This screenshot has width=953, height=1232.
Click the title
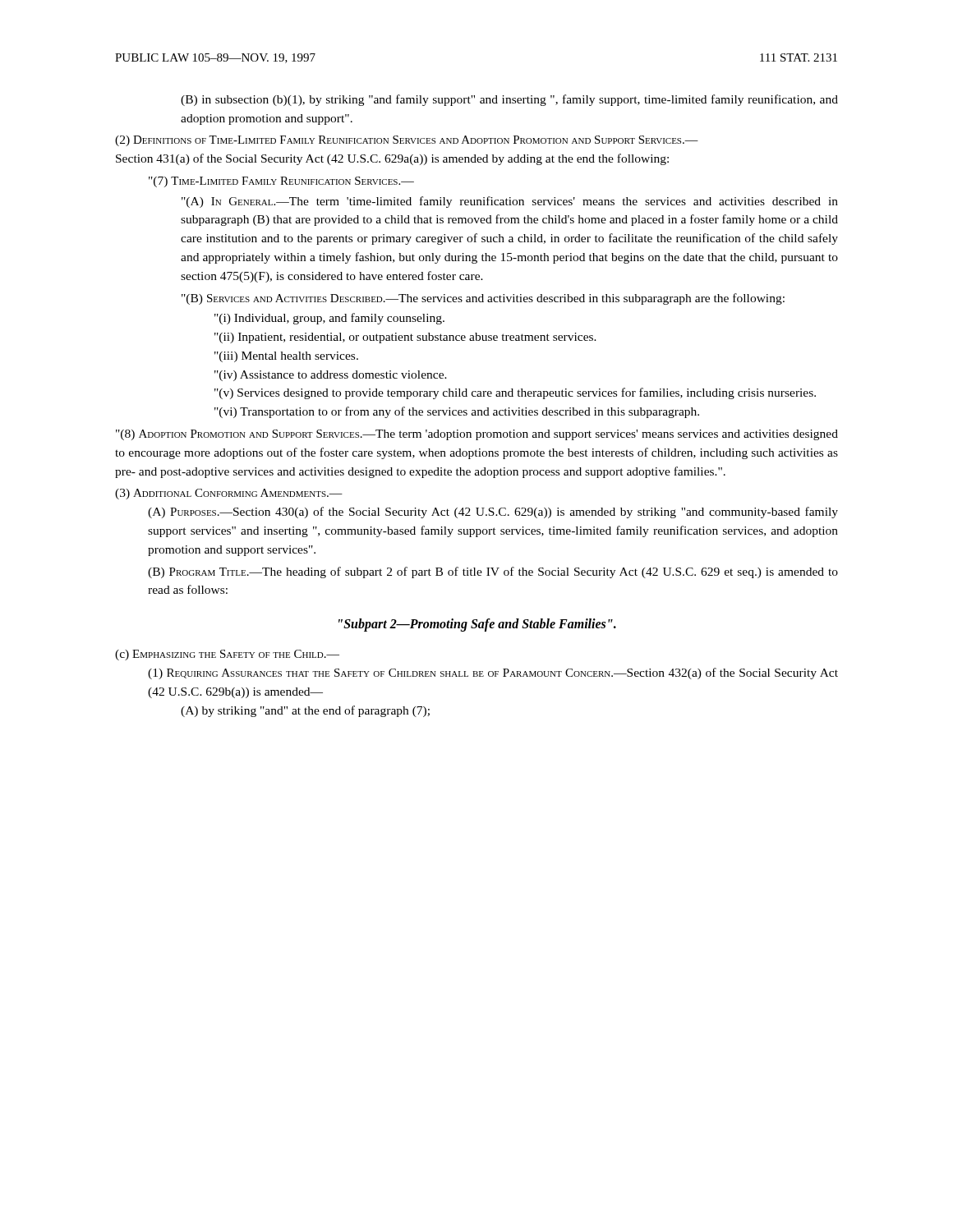coord(476,624)
